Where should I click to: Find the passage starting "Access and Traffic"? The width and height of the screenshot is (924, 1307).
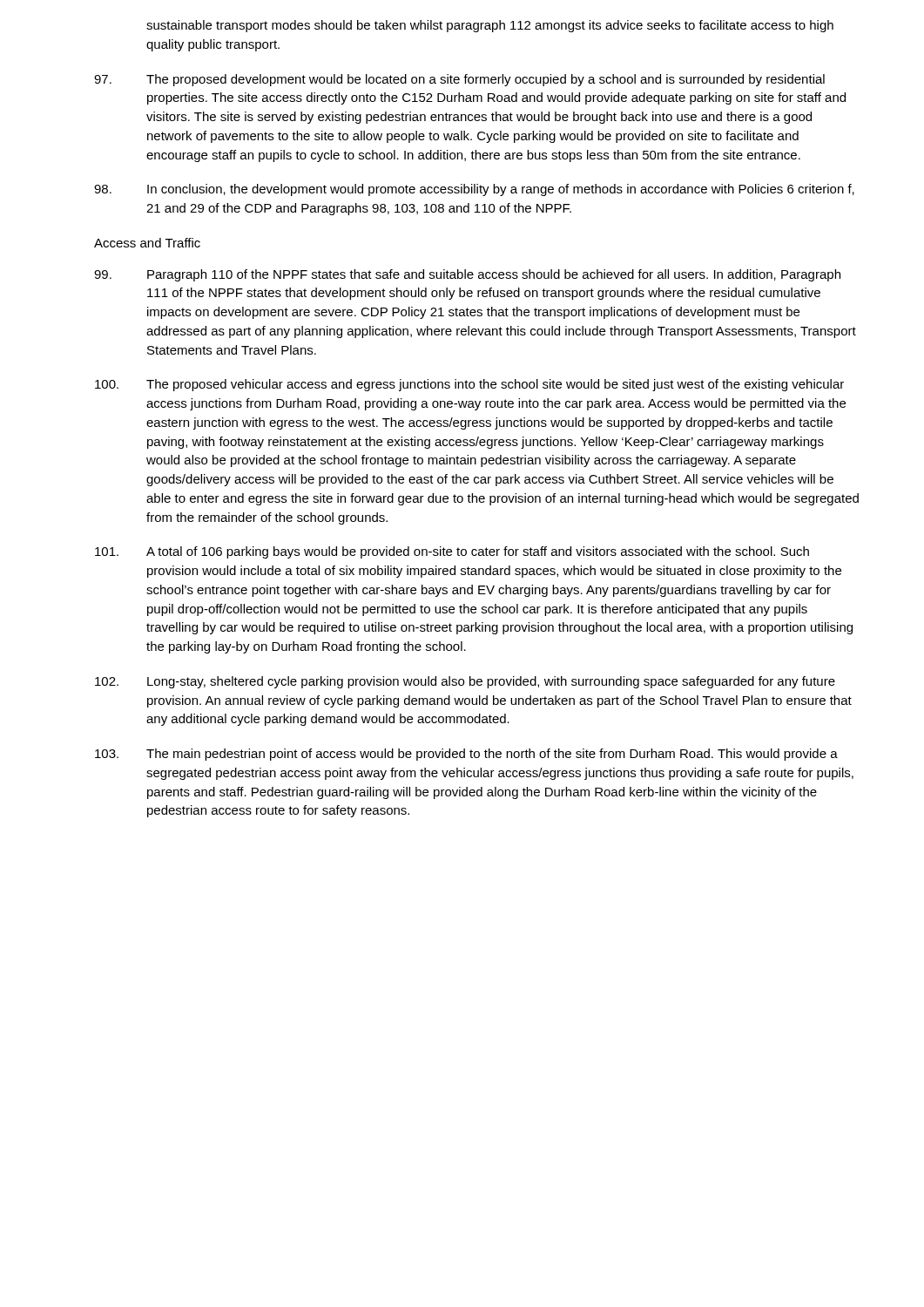147,242
